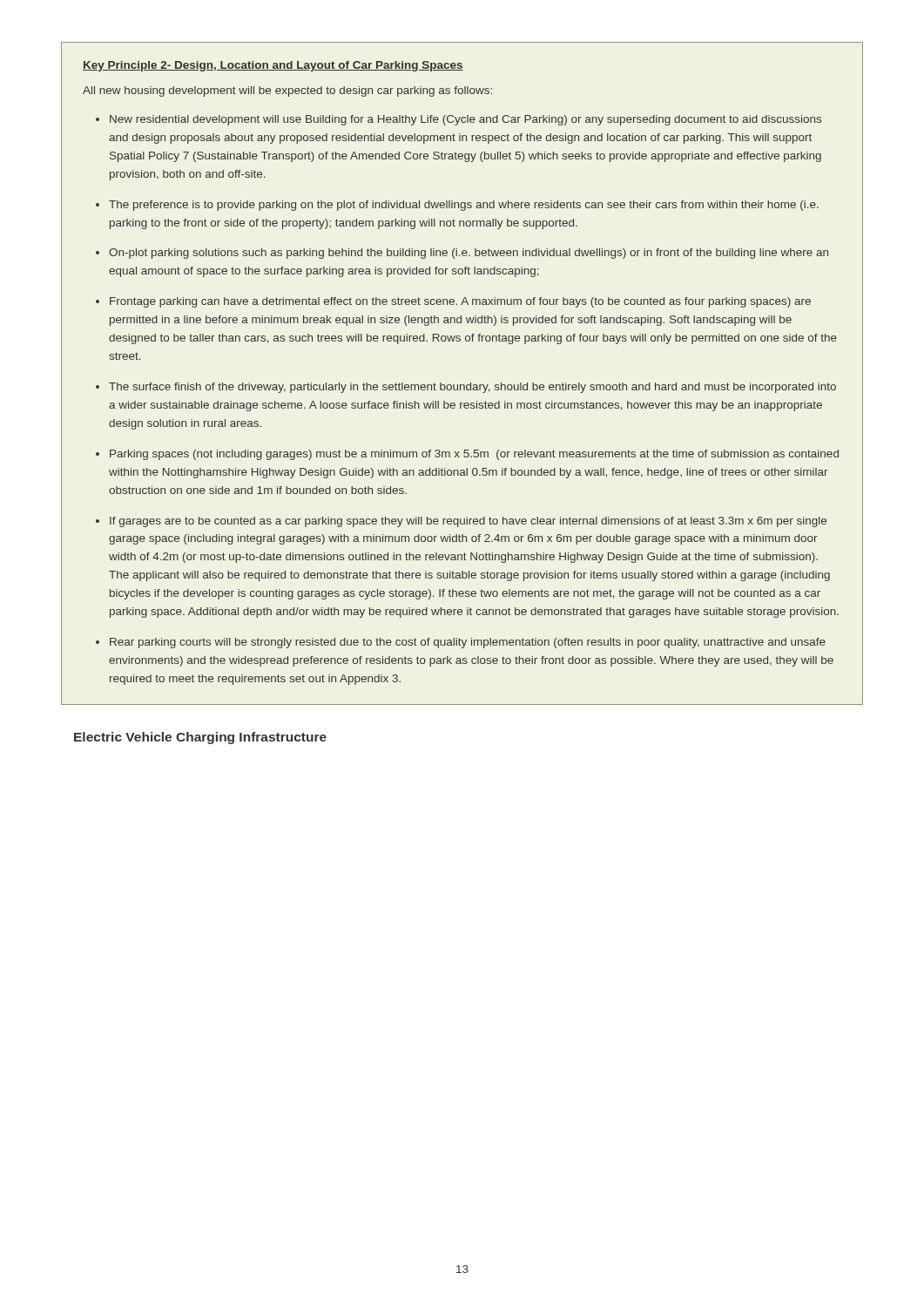Navigate to the passage starting "The preference is to"

coord(464,213)
